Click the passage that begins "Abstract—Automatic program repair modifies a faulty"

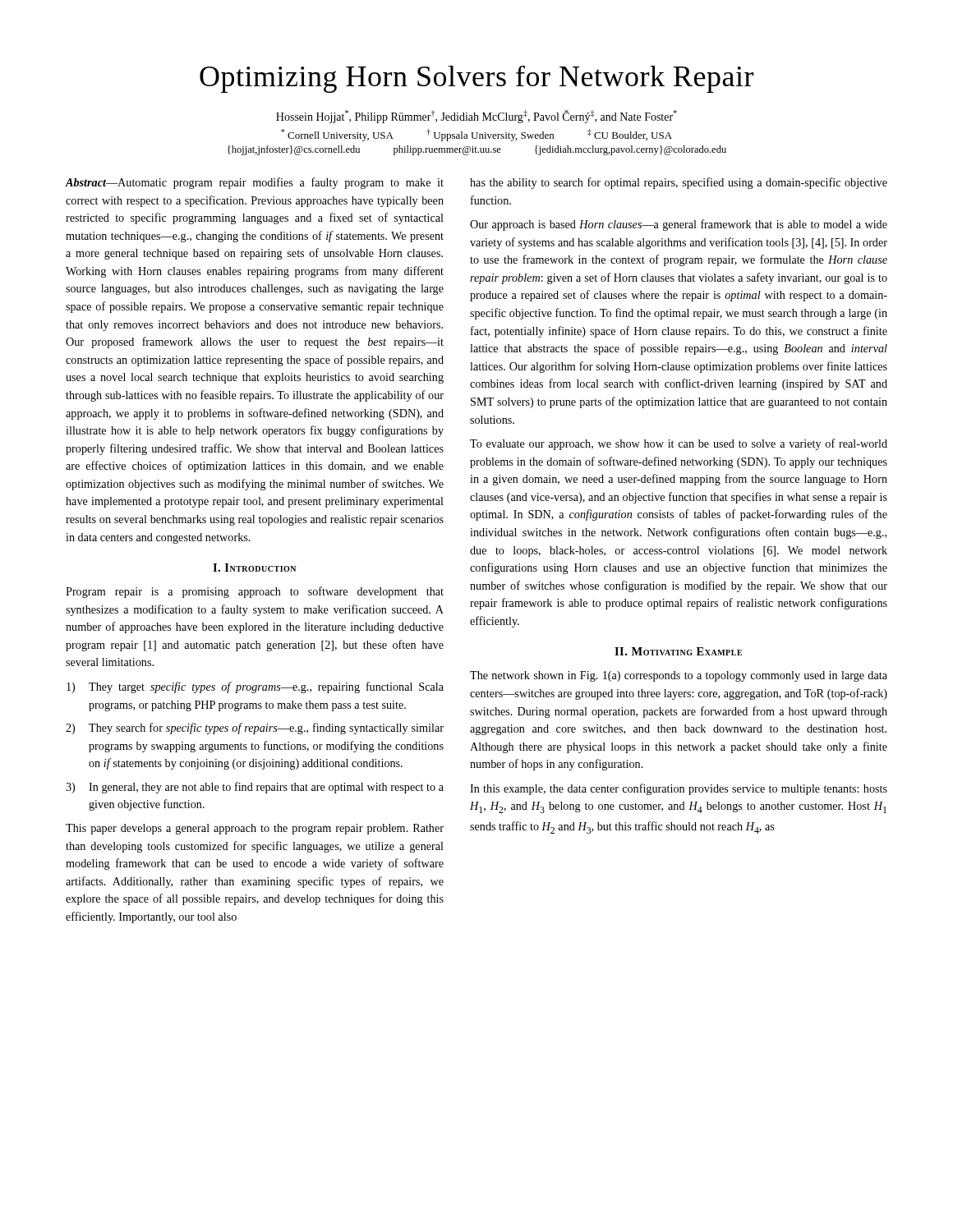pos(255,360)
